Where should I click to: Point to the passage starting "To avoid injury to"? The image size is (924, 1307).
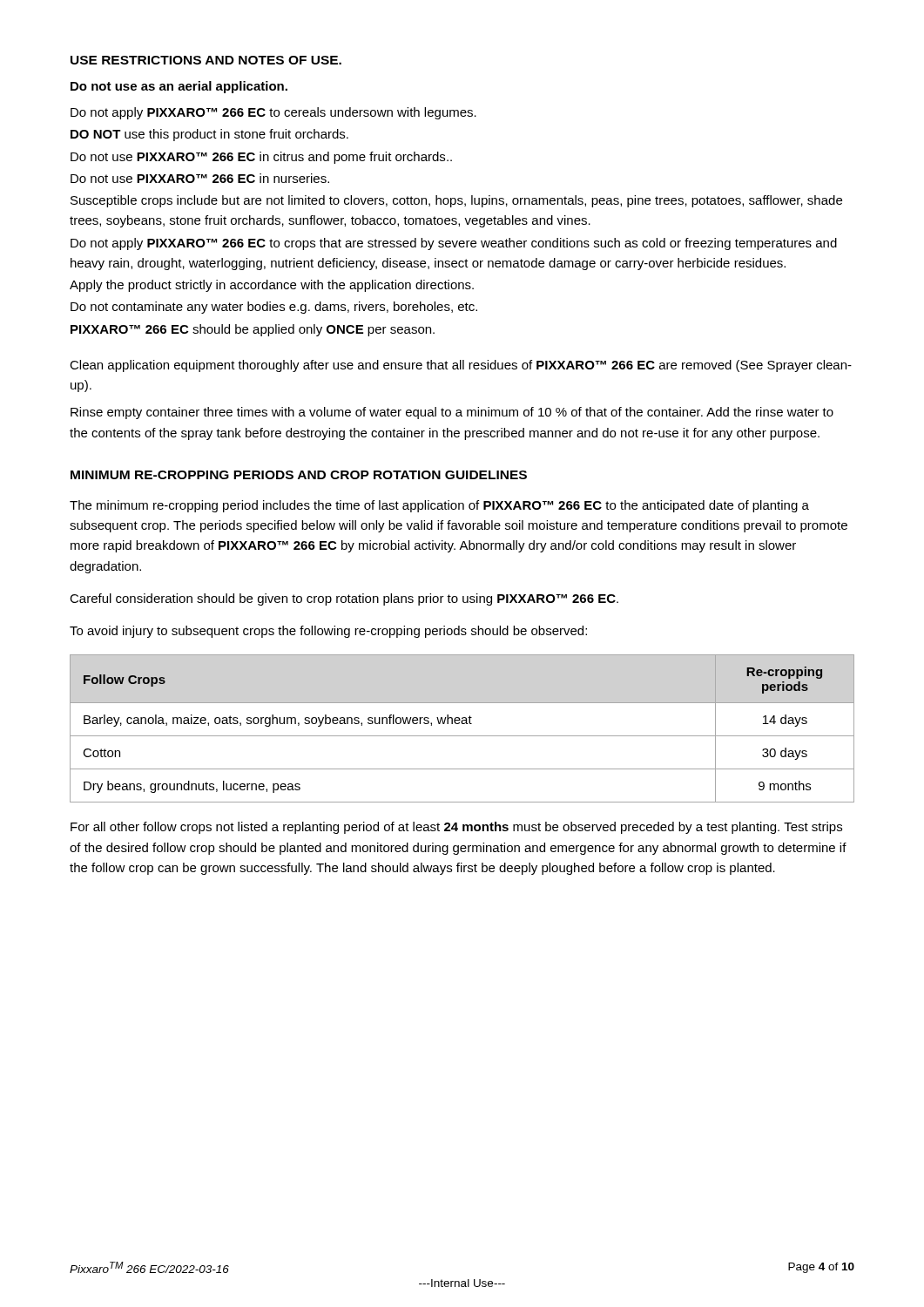tap(329, 630)
